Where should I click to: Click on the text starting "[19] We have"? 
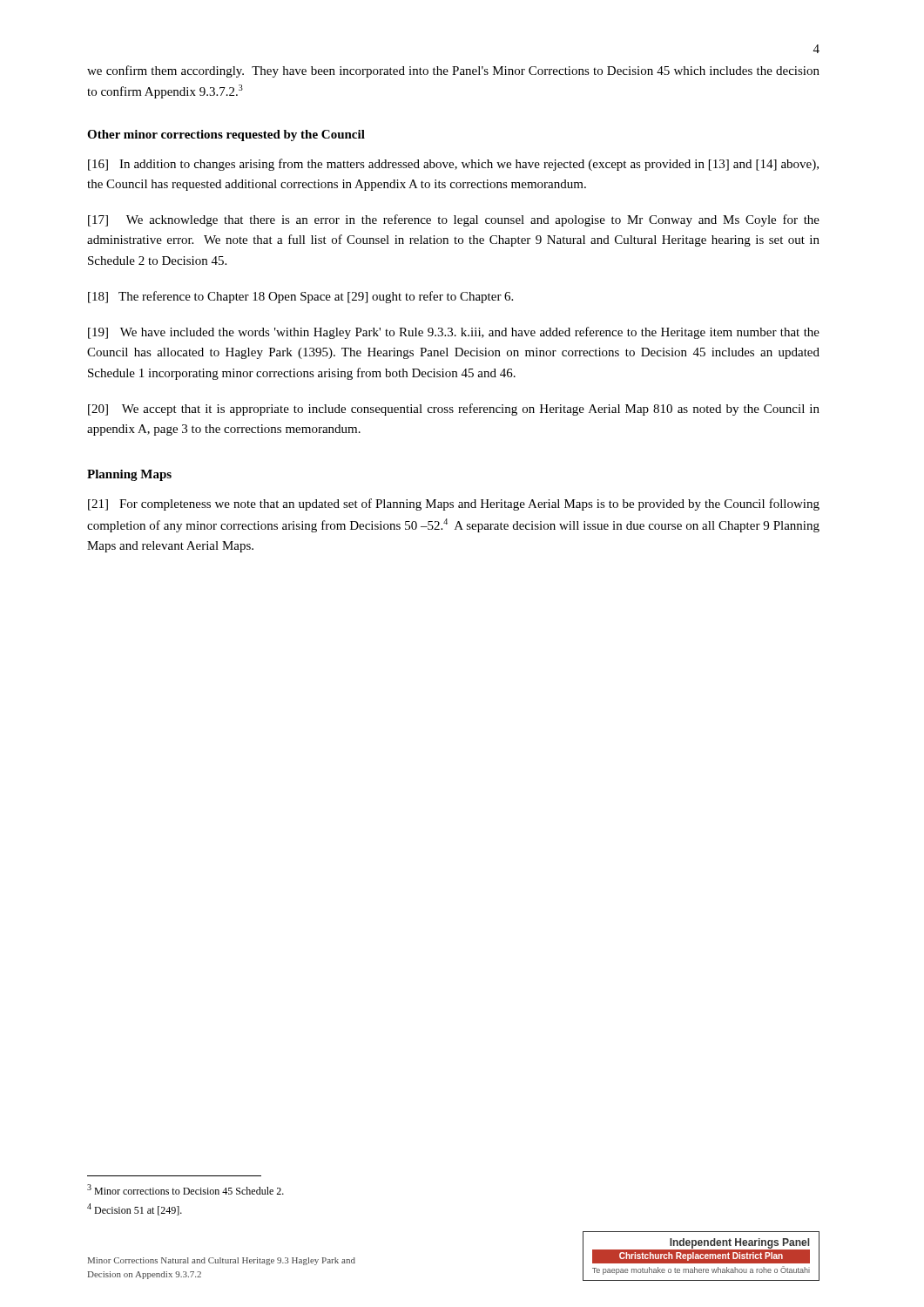point(453,352)
